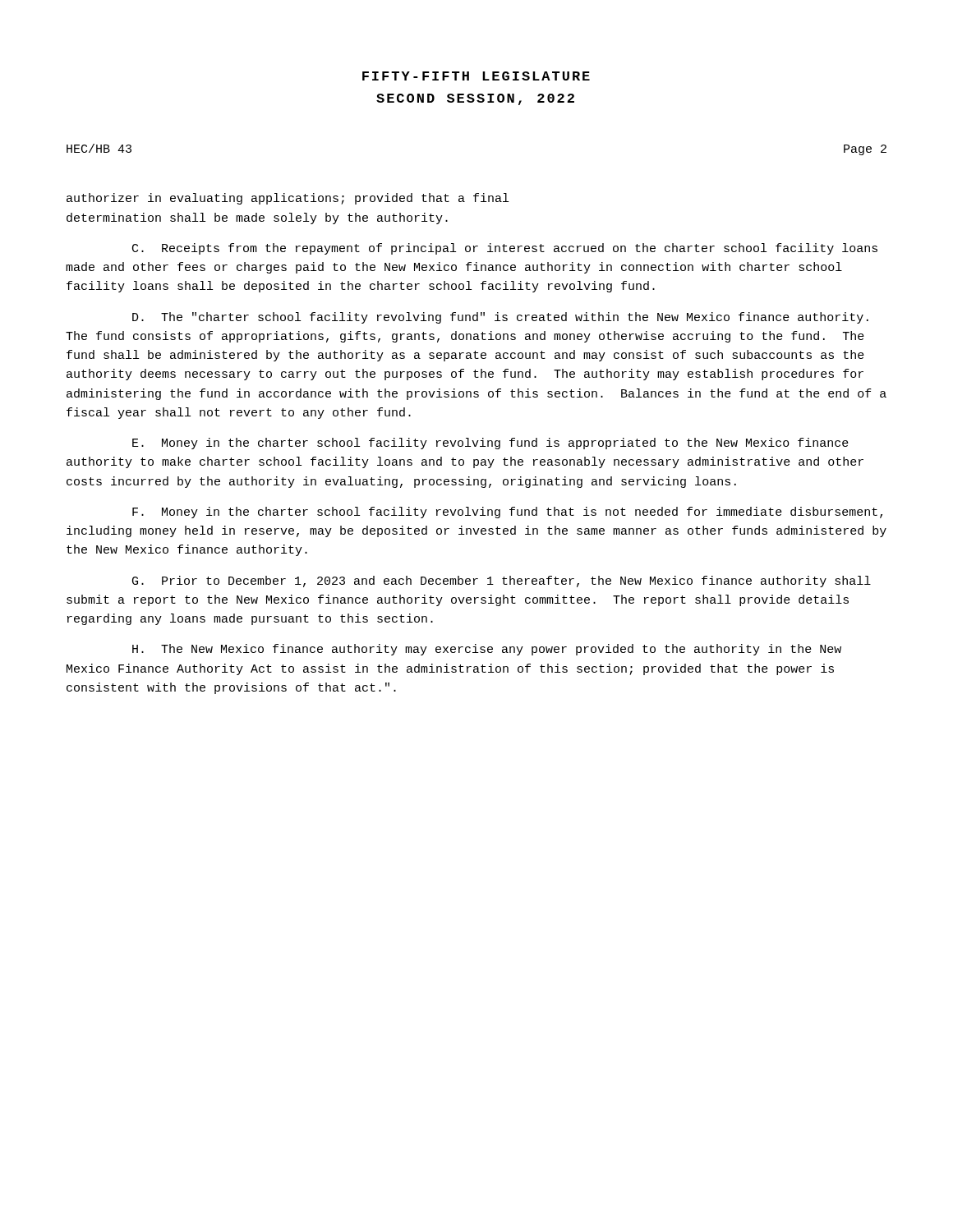This screenshot has width=953, height=1232.
Task: Click on the passage starting "H. The New Mexico finance"
Action: click(454, 669)
